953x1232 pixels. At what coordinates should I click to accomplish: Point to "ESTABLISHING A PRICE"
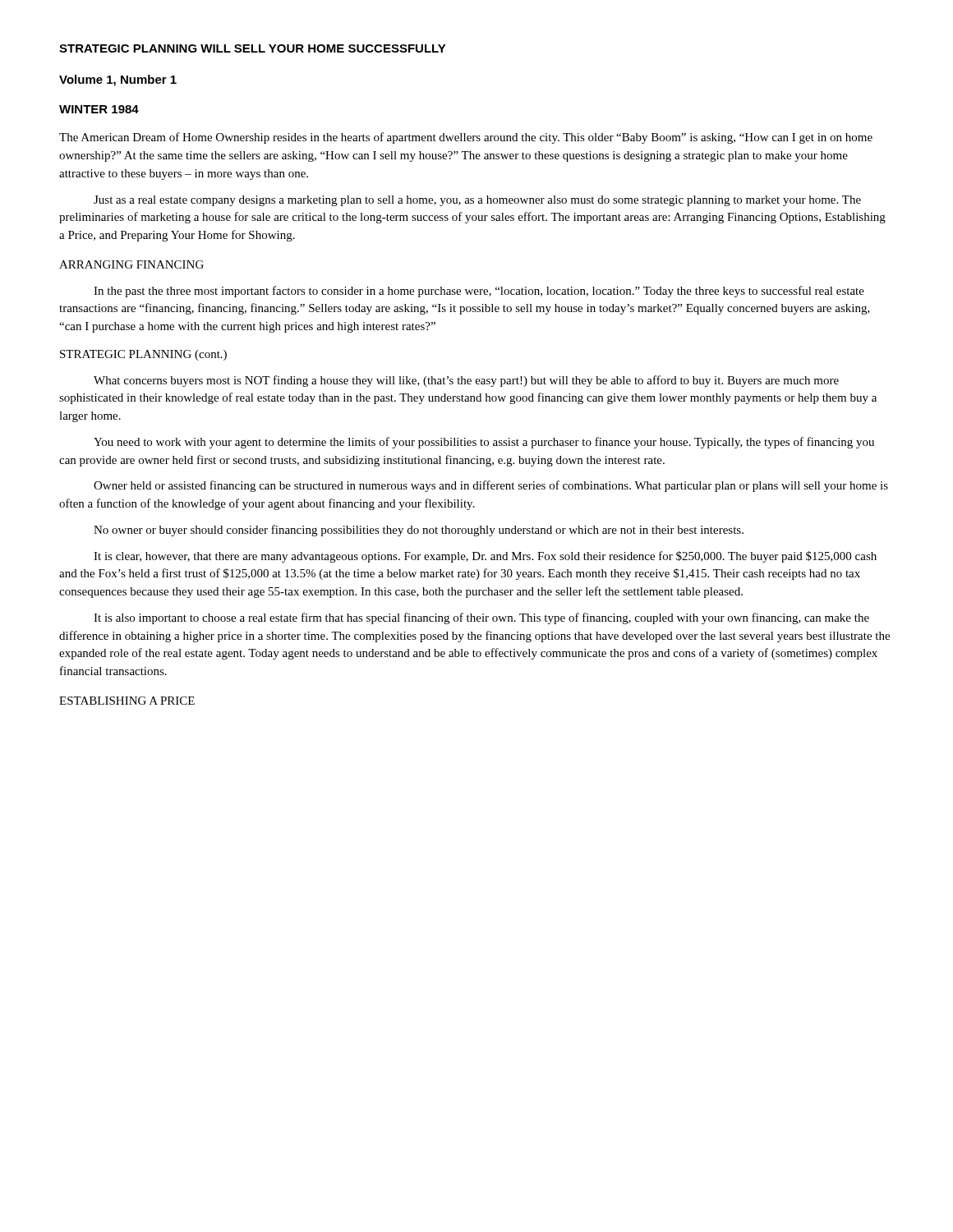127,701
